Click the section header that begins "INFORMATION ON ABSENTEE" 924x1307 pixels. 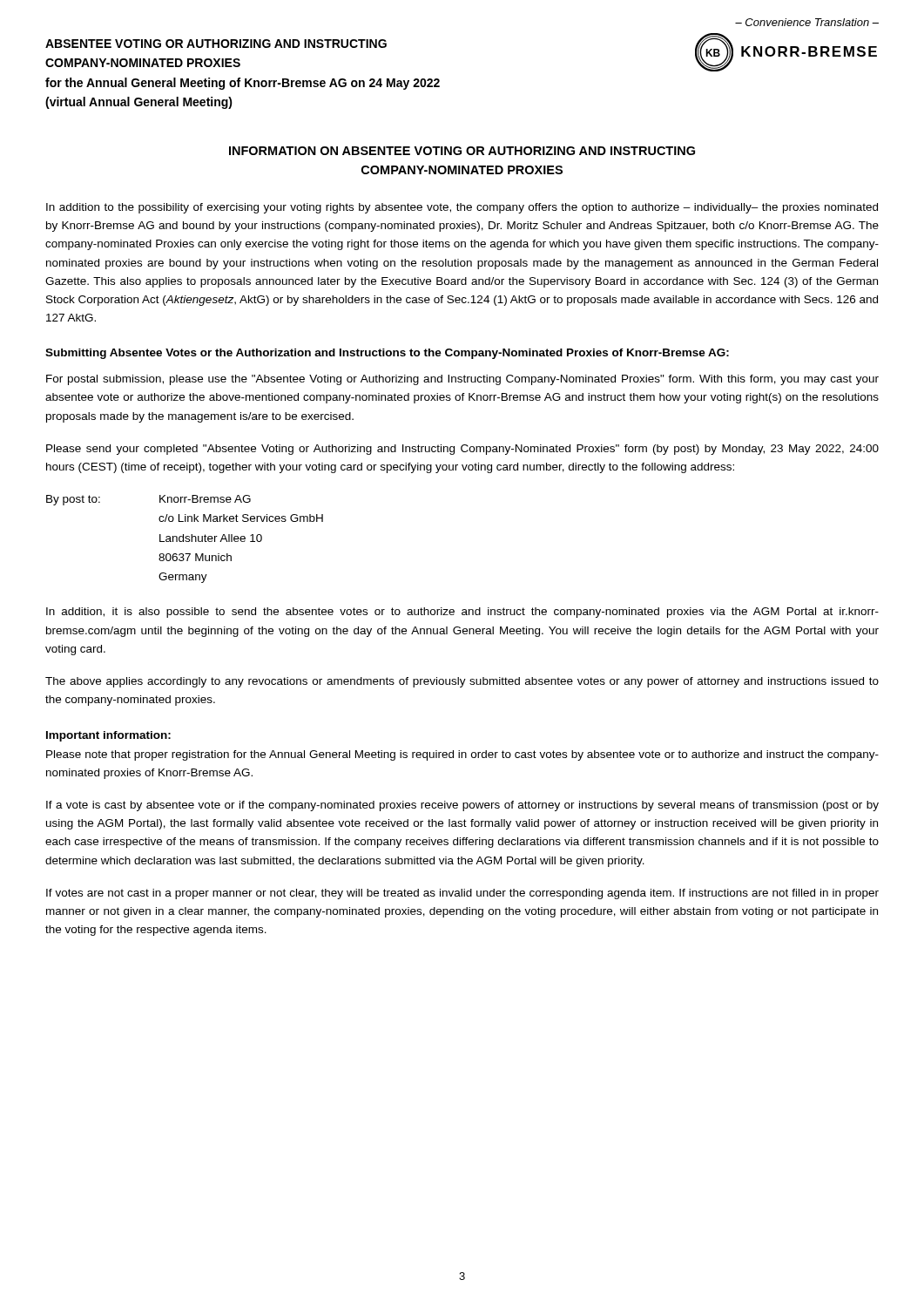click(462, 160)
